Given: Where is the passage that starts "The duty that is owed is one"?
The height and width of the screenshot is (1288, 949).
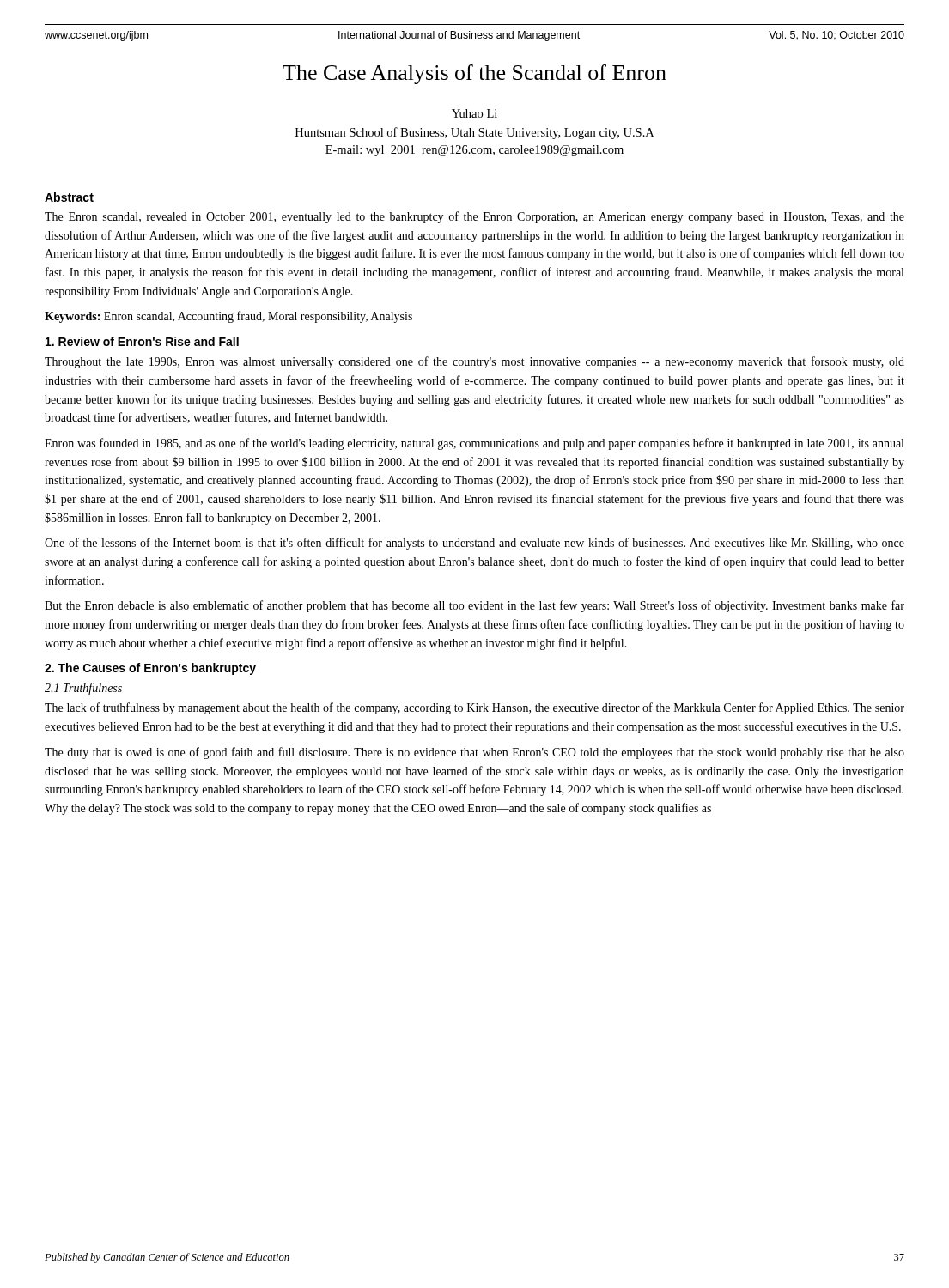Looking at the screenshot, I should click(474, 780).
